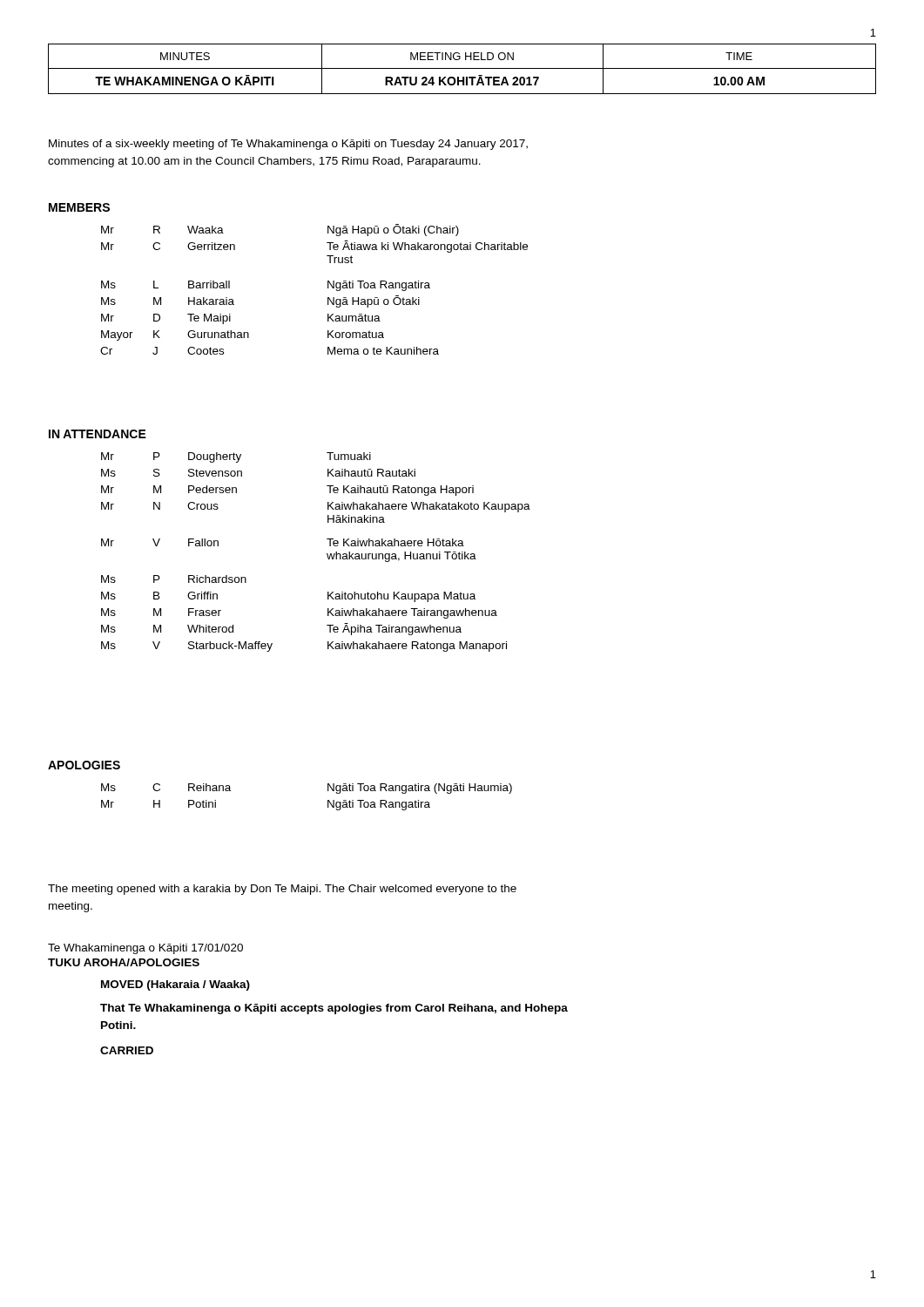Click on the text block starting "That Te Whakaminenga o Kāpiti accepts apologies"
Image resolution: width=924 pixels, height=1307 pixels.
tap(334, 1017)
